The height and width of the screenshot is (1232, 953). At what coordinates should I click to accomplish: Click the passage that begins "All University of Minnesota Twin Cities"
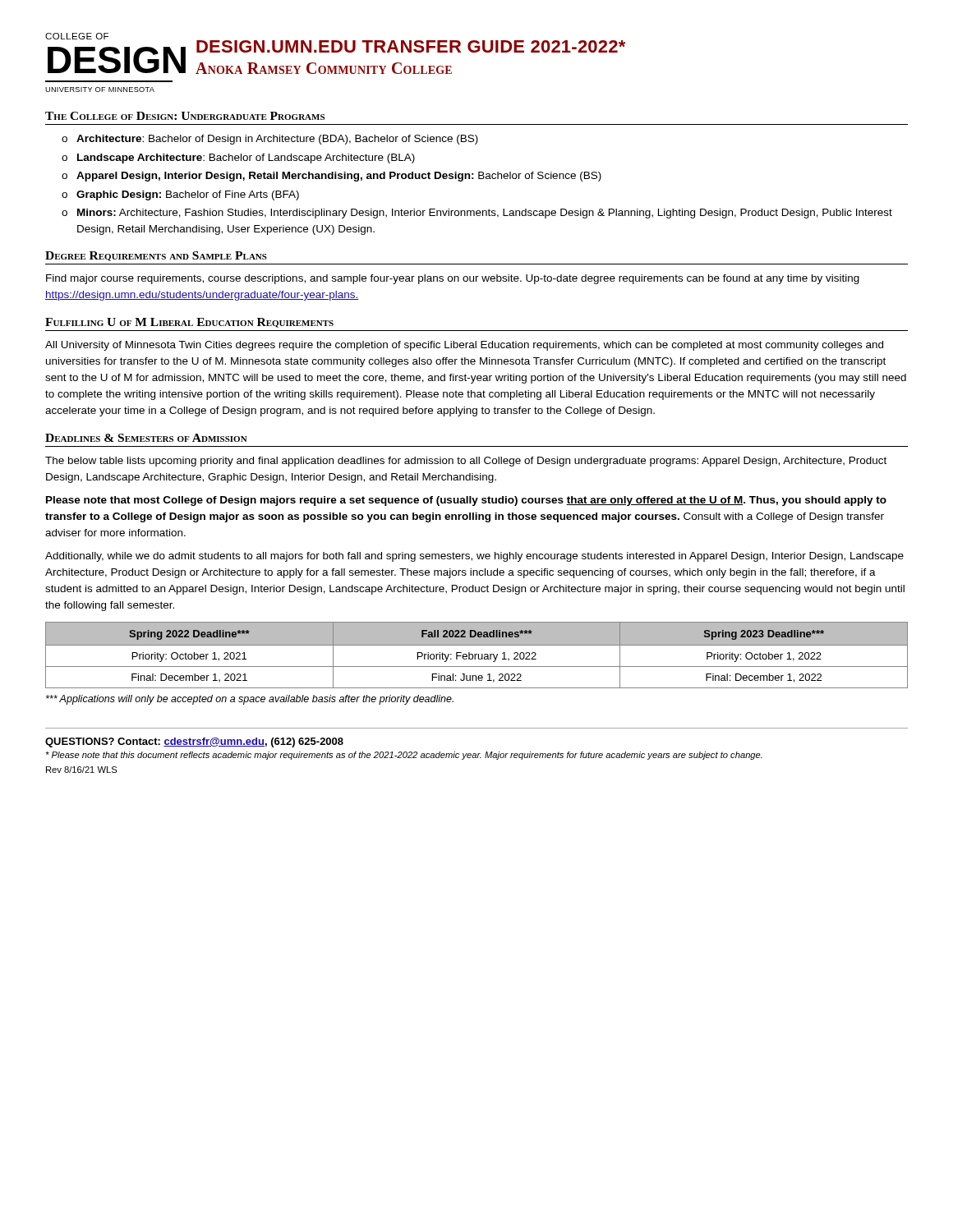click(476, 378)
